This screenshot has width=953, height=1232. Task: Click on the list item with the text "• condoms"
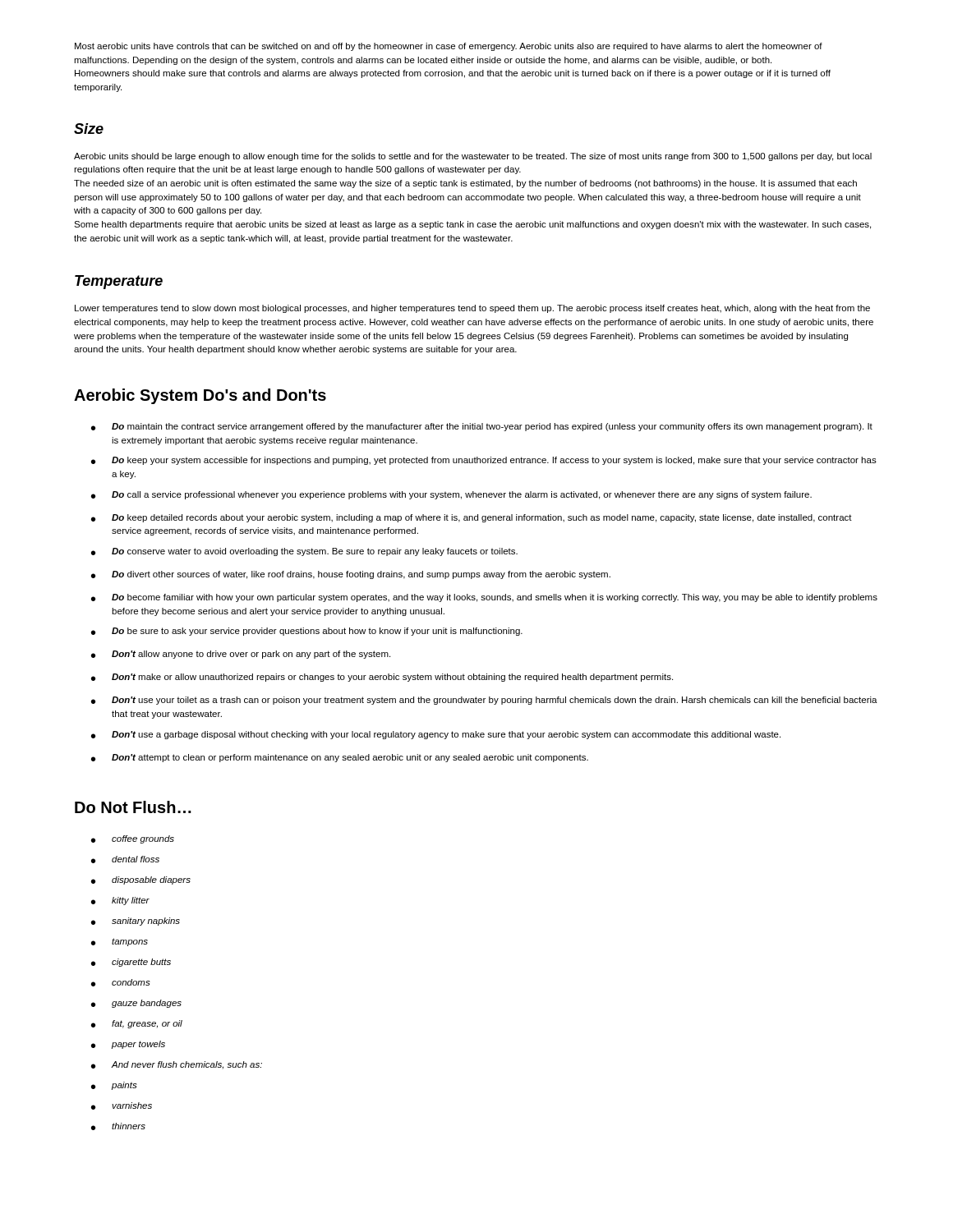tap(120, 984)
